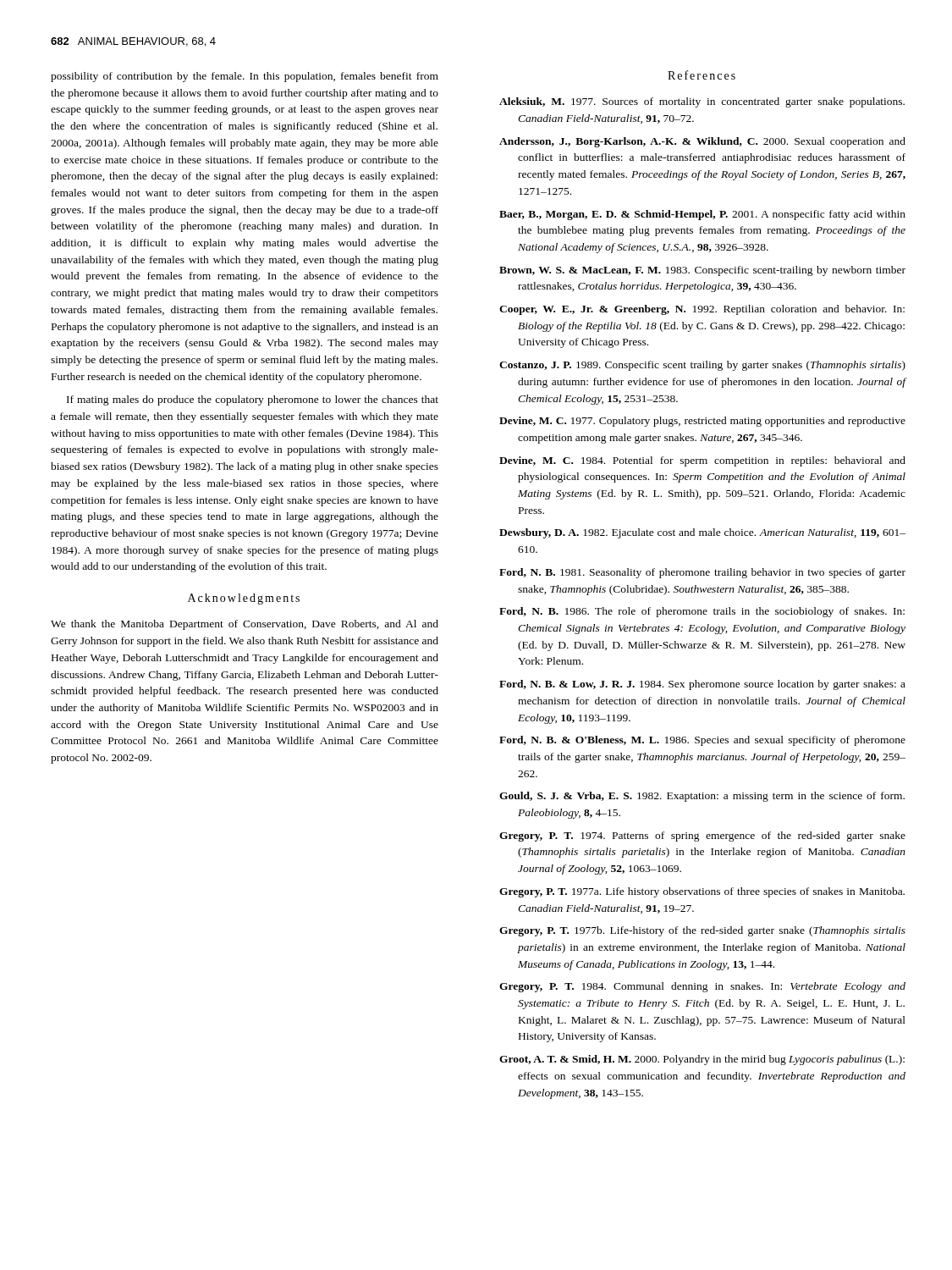Viewport: 952px width, 1270px height.
Task: Click on the text block with the text "possibility of contribution by the female."
Action: 245,321
